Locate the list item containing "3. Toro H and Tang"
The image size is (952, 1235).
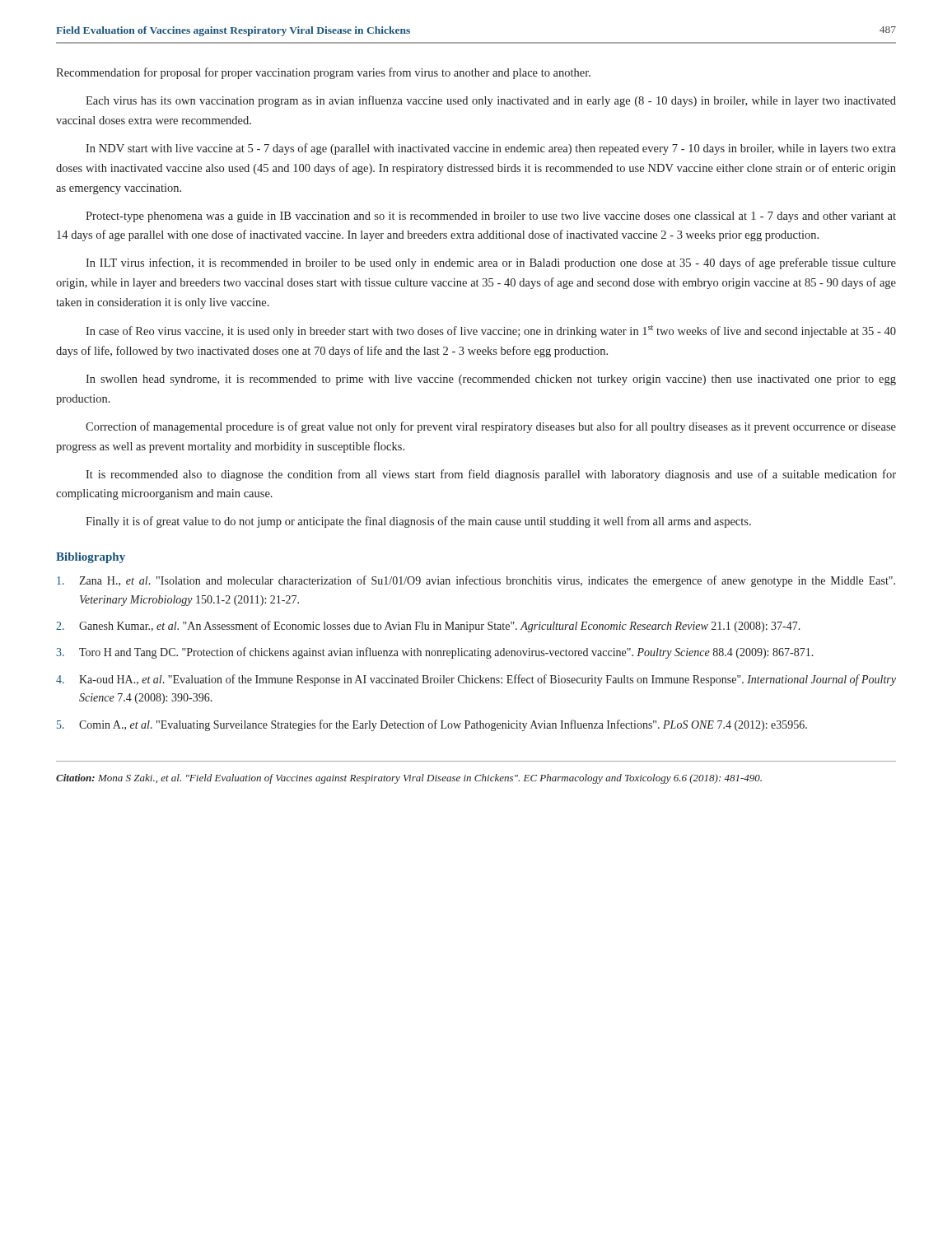pyautogui.click(x=476, y=653)
